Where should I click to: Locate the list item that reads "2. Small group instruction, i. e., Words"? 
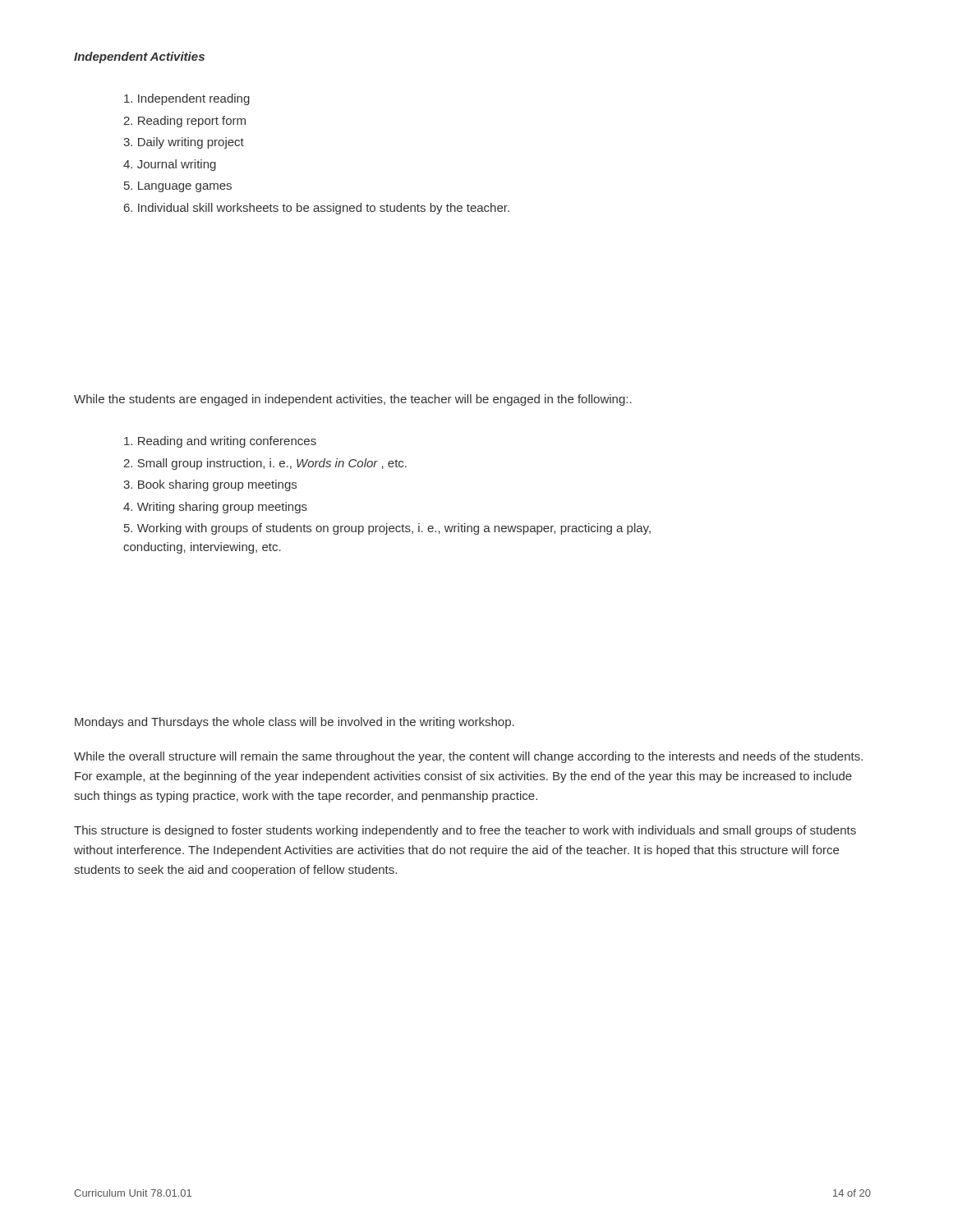pos(265,462)
